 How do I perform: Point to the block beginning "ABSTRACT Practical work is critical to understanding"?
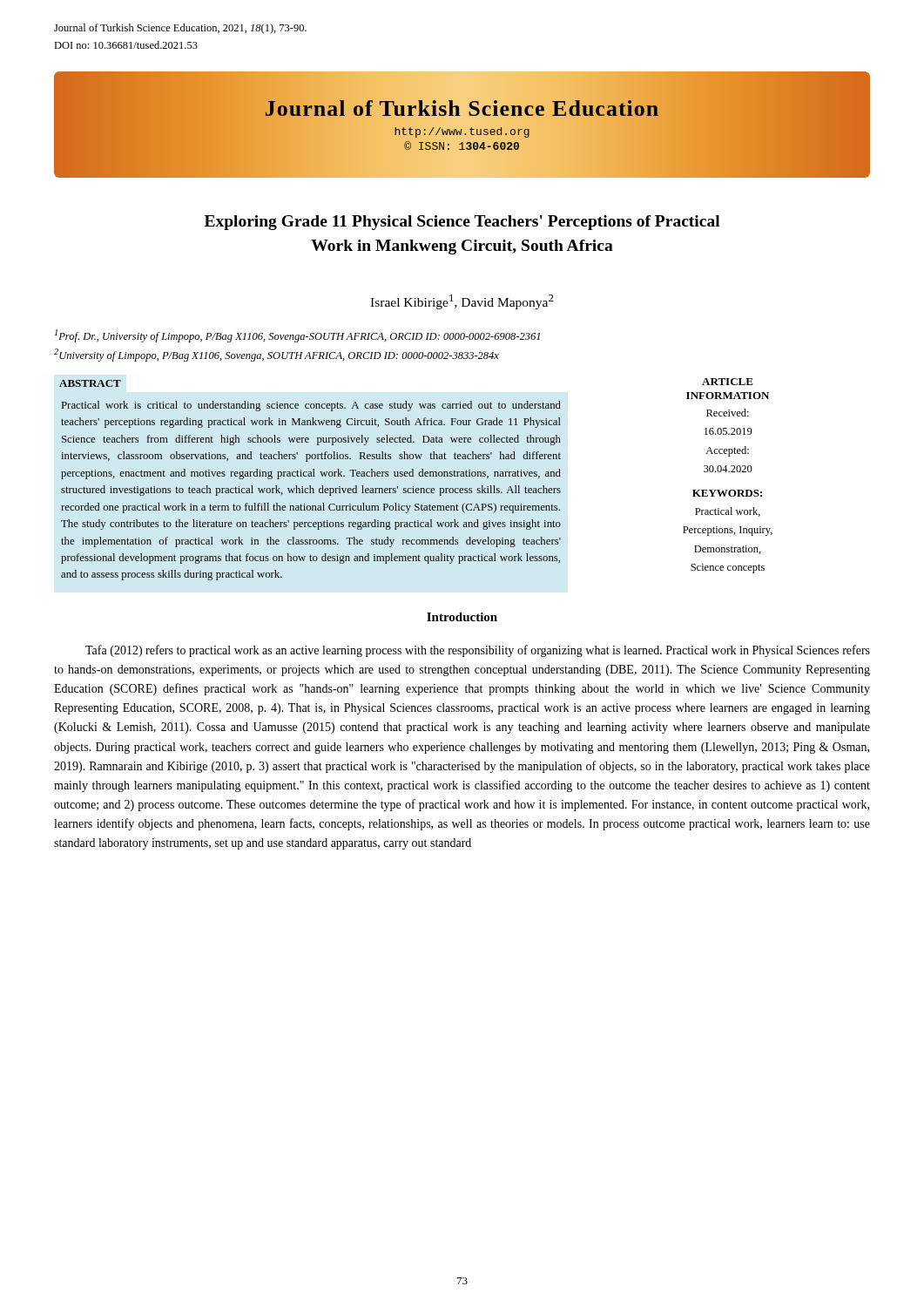(311, 484)
